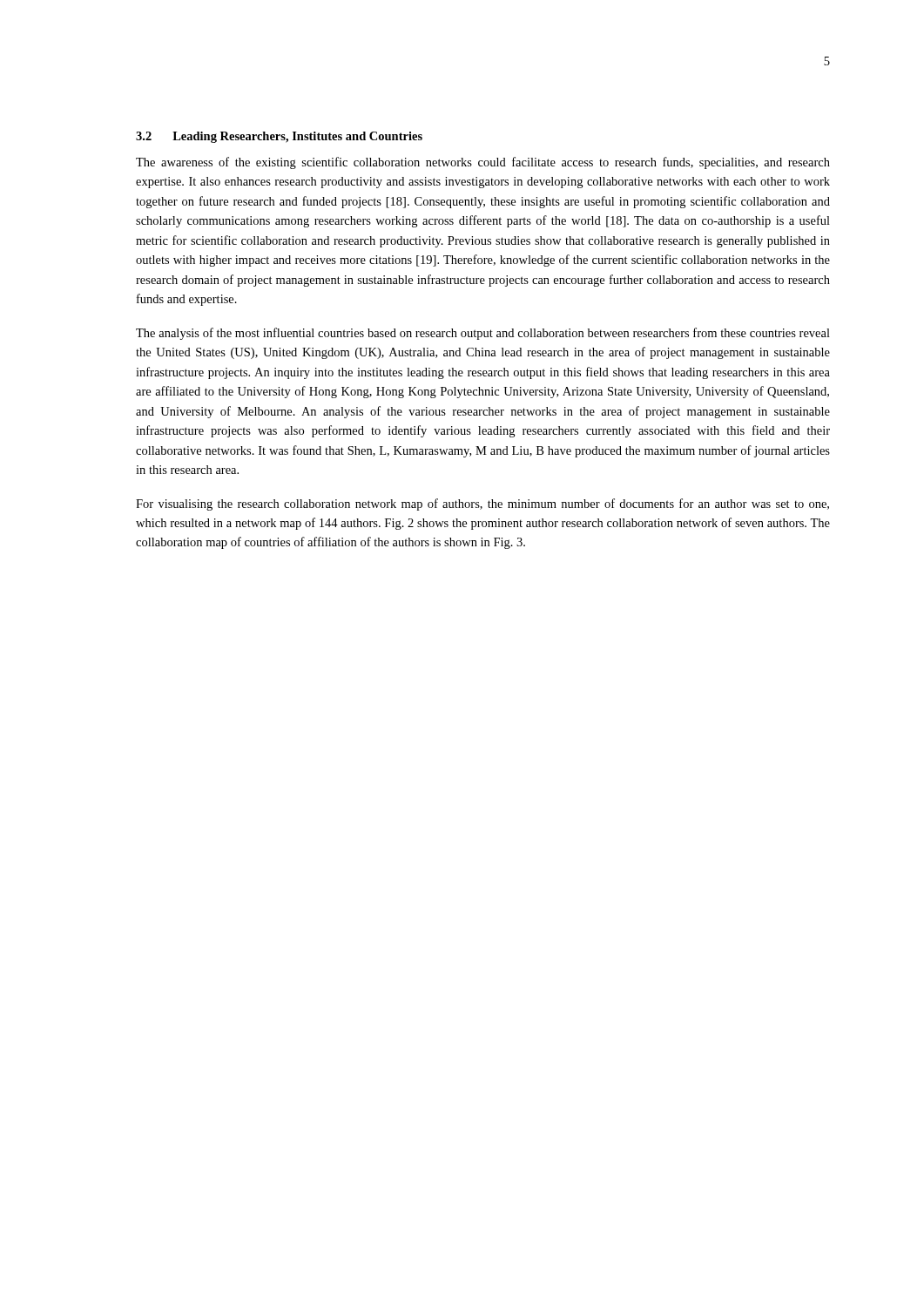Click on the section header with the text "3.2 Leading Researchers, Institutes and Countries"
This screenshot has height=1307, width=924.
(x=279, y=136)
